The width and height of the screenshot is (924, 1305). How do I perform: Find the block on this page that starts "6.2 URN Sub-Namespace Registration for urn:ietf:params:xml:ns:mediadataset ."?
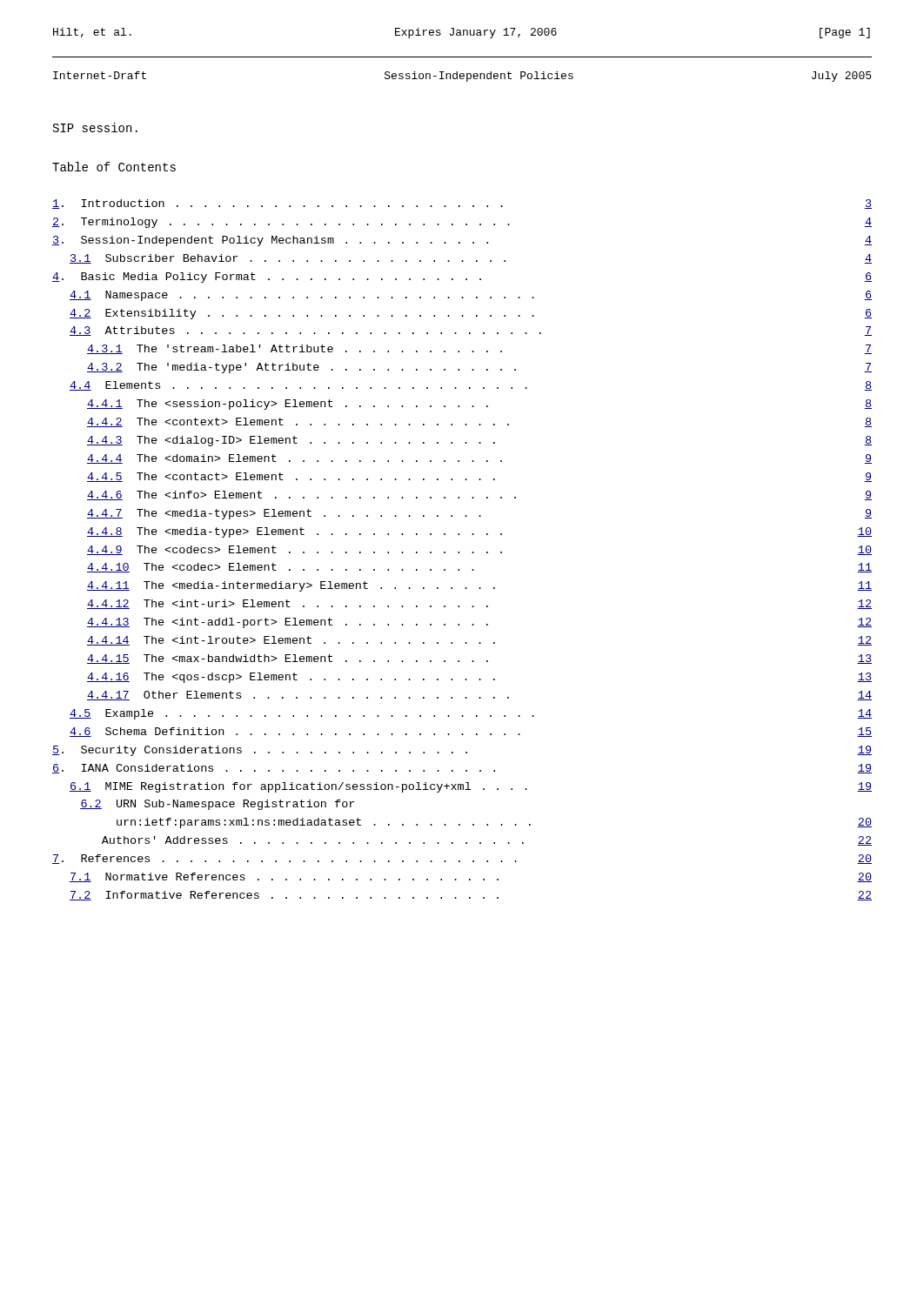(462, 815)
